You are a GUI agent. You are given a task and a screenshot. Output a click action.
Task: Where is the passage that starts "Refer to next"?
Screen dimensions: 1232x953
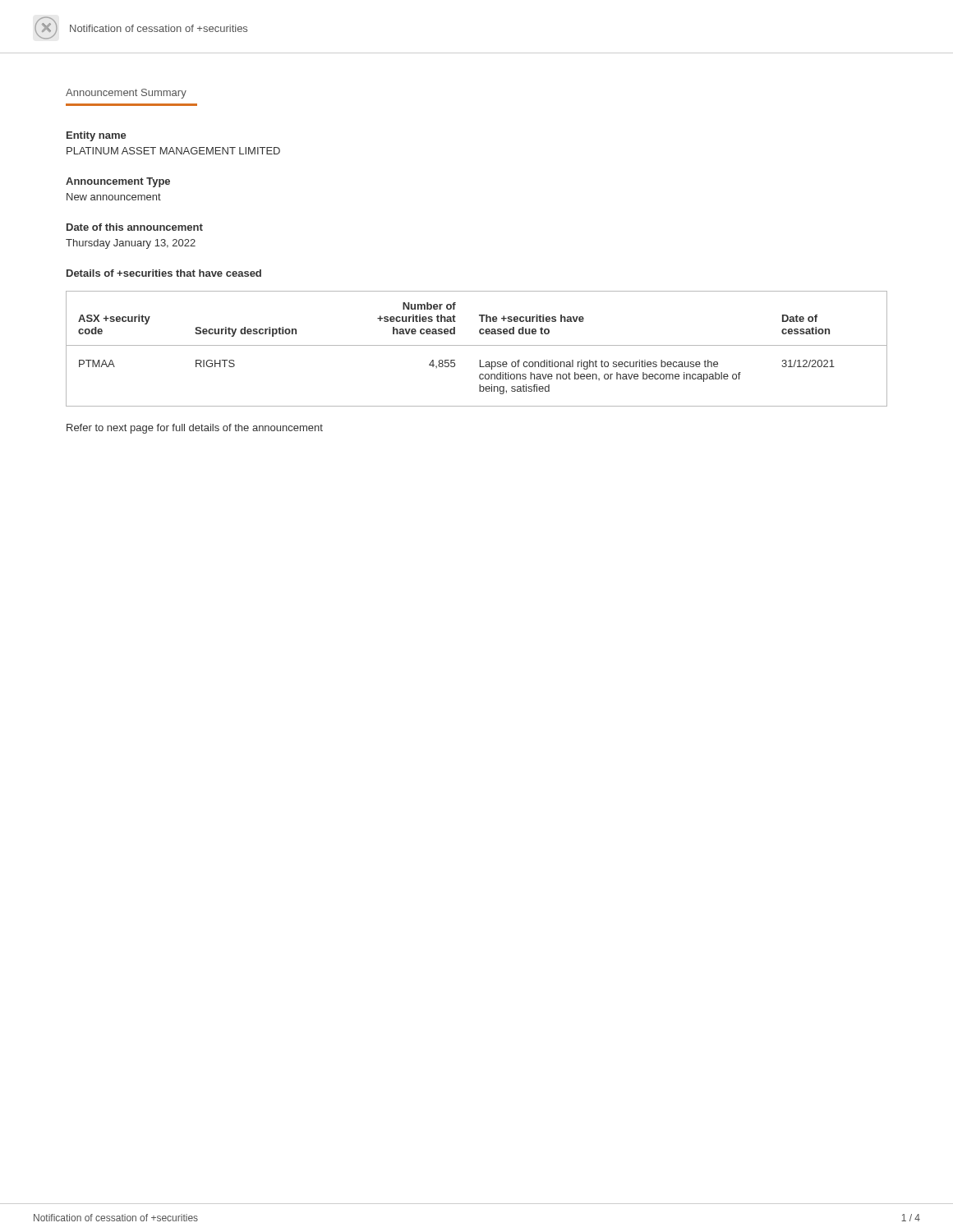click(x=194, y=428)
